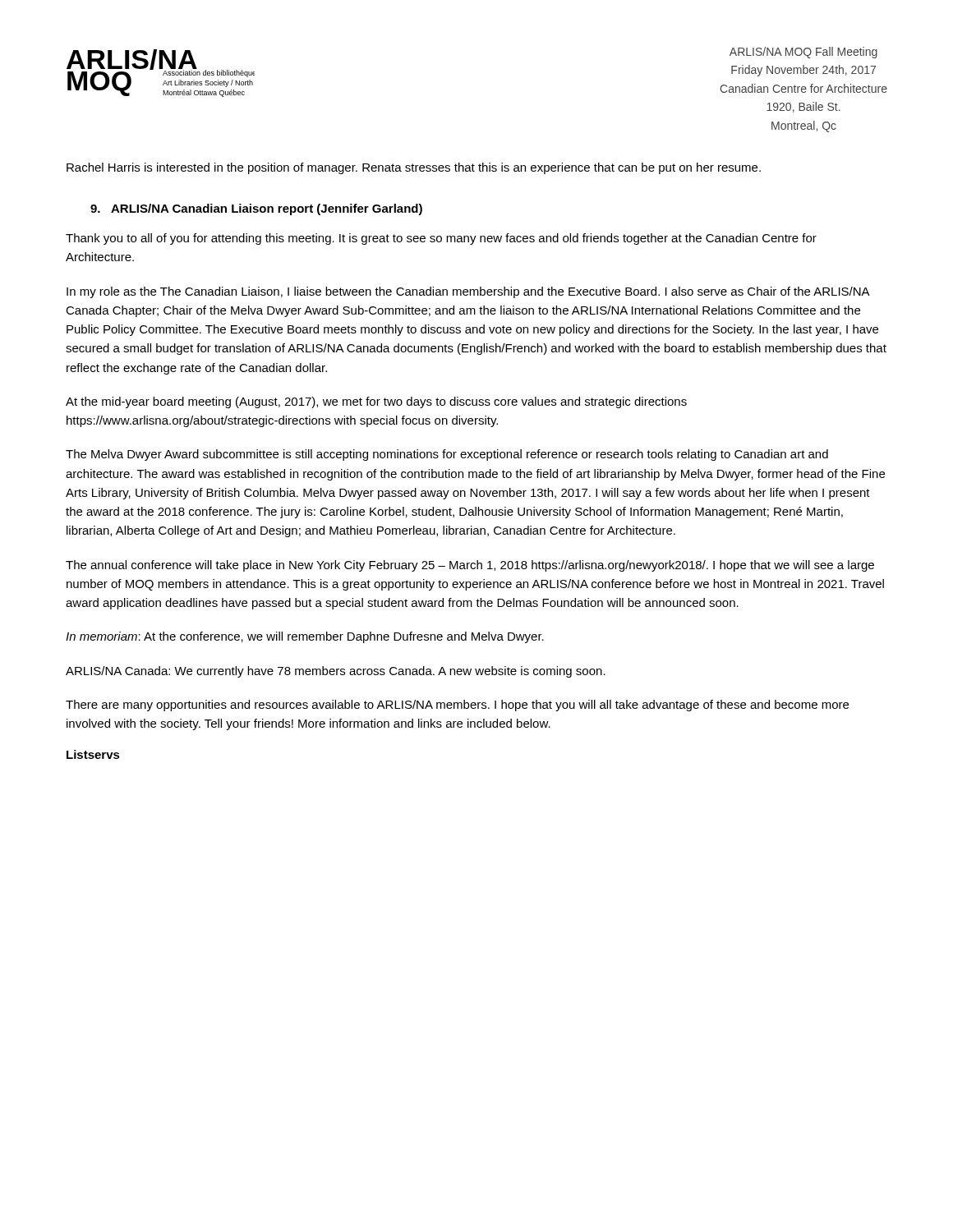Navigate to the element starting "ARLIS/NA Canada: We currently have"
Image resolution: width=953 pixels, height=1232 pixels.
tap(336, 670)
